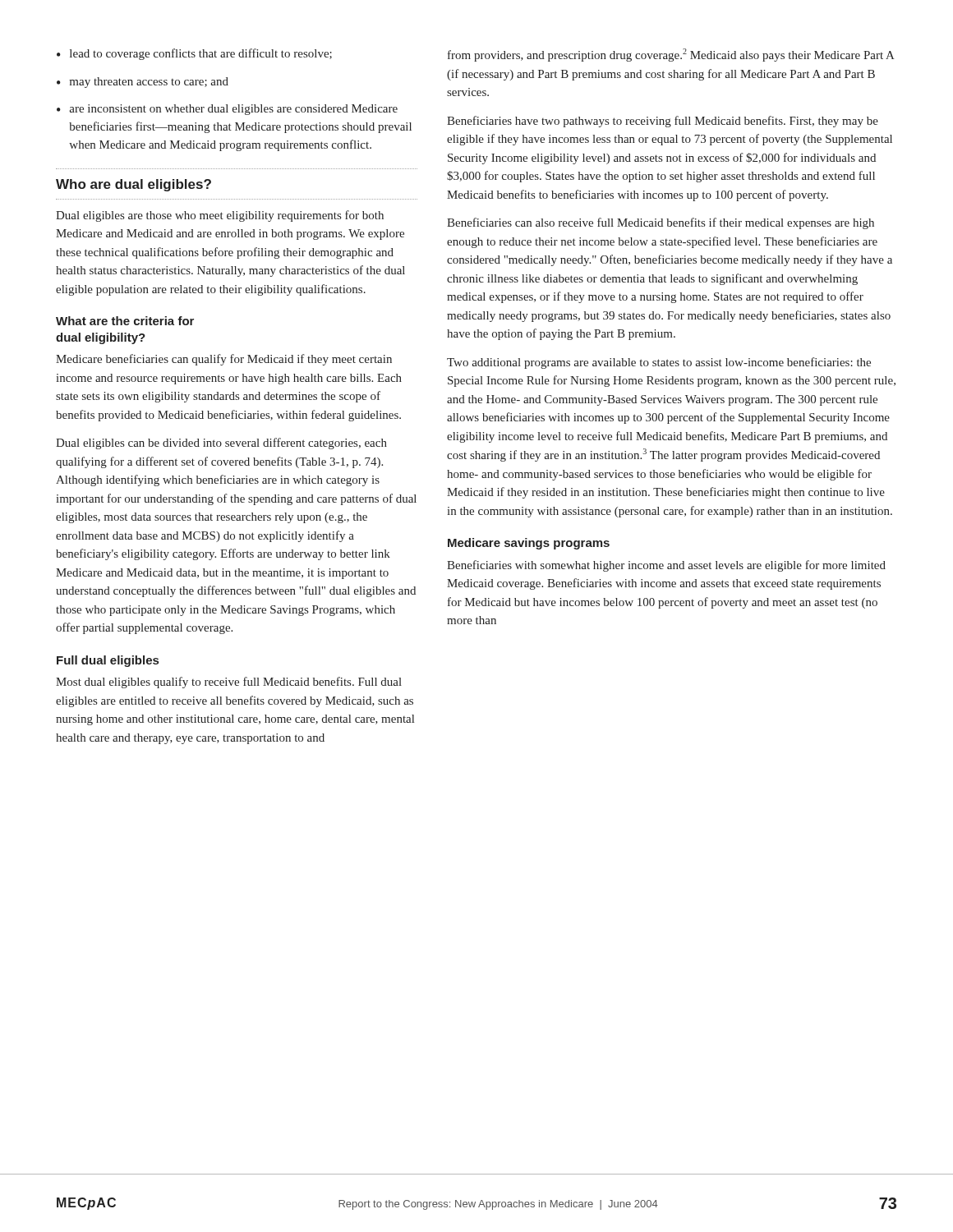Navigate to the text block starting "Dual eligibles can be divided into several"
This screenshot has height=1232, width=953.
[x=237, y=535]
